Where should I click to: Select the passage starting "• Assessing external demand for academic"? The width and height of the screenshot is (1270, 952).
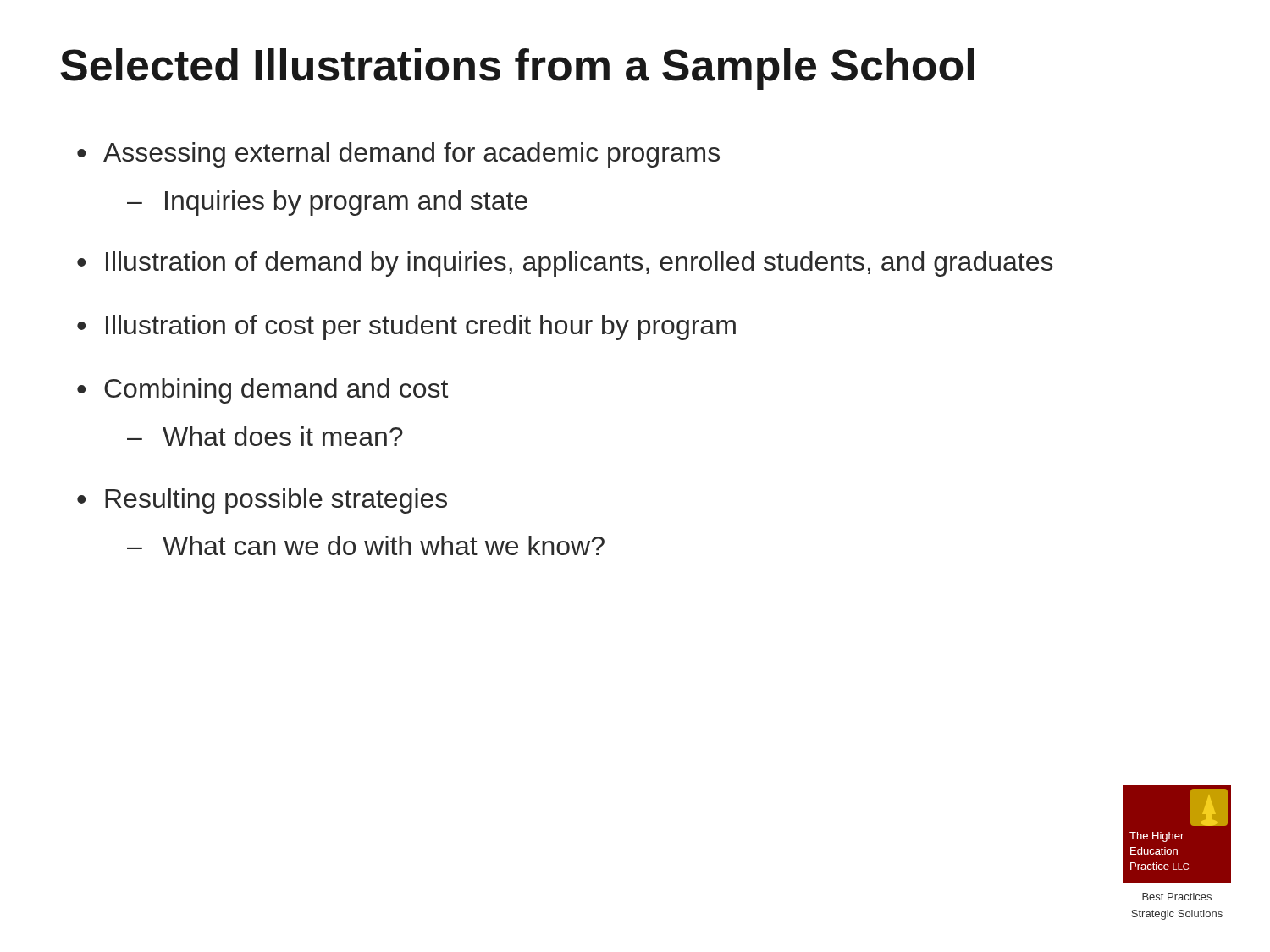point(398,155)
